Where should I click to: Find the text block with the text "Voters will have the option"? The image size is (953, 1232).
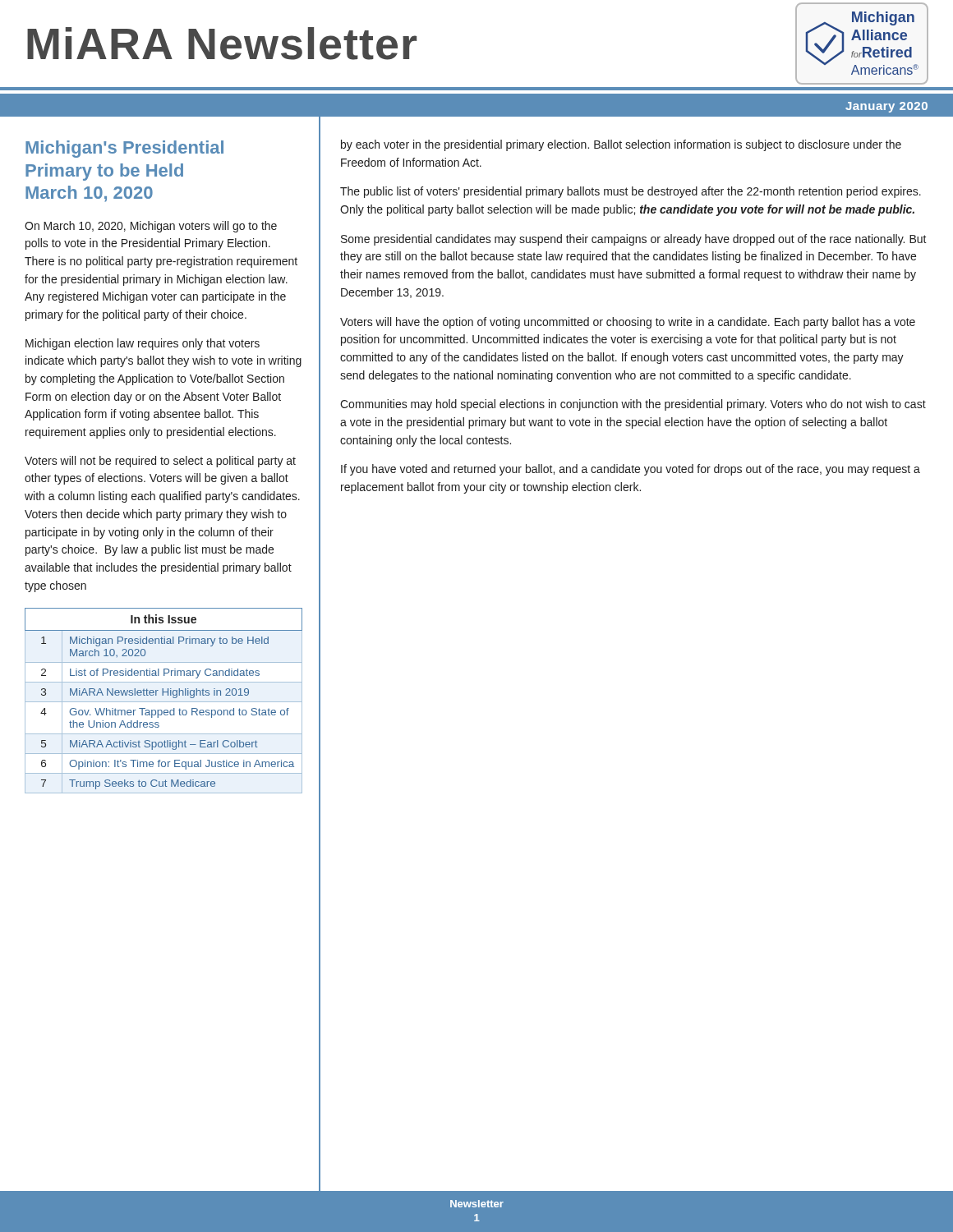(628, 348)
